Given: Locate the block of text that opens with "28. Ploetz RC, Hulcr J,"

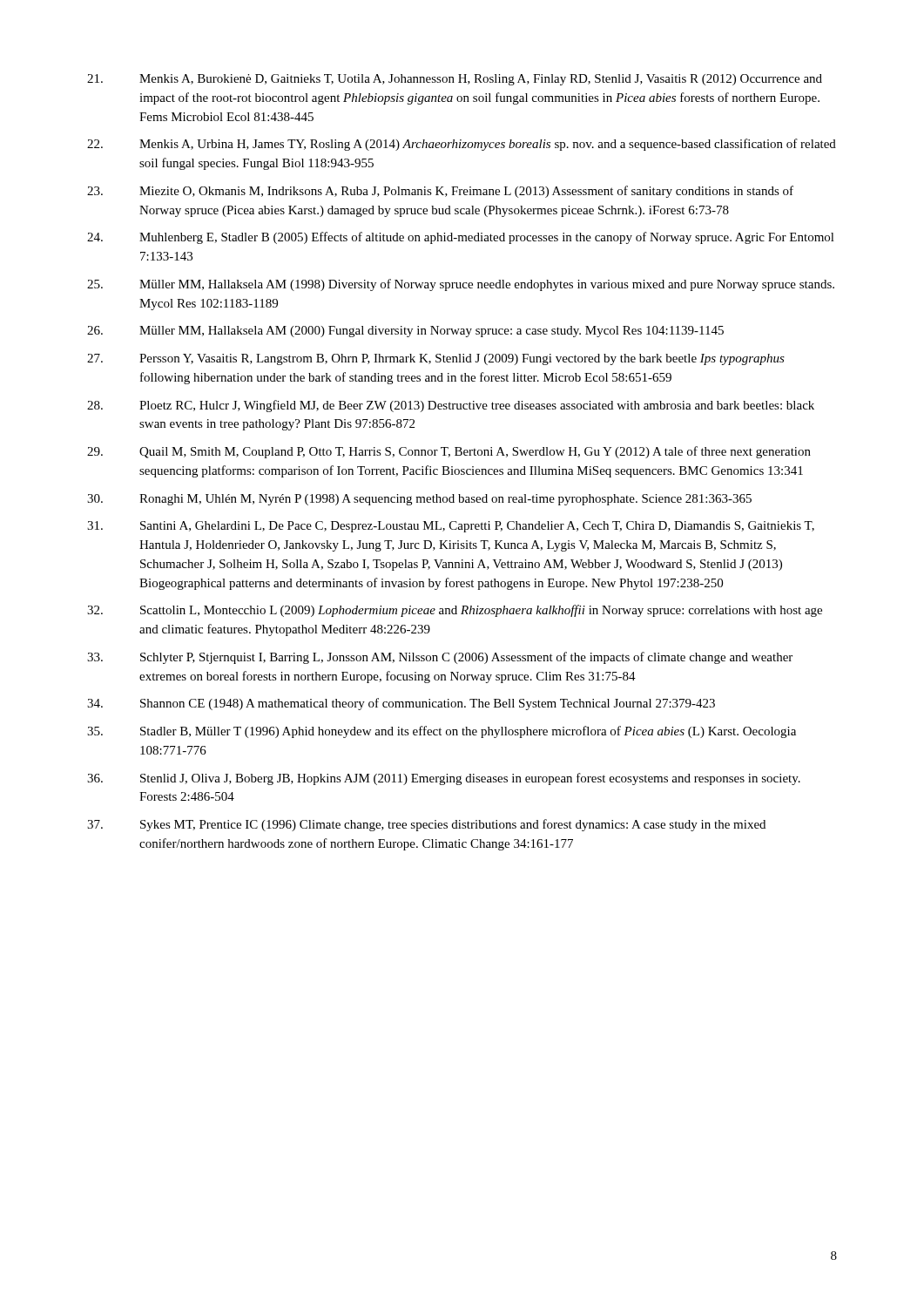Looking at the screenshot, I should pos(462,415).
